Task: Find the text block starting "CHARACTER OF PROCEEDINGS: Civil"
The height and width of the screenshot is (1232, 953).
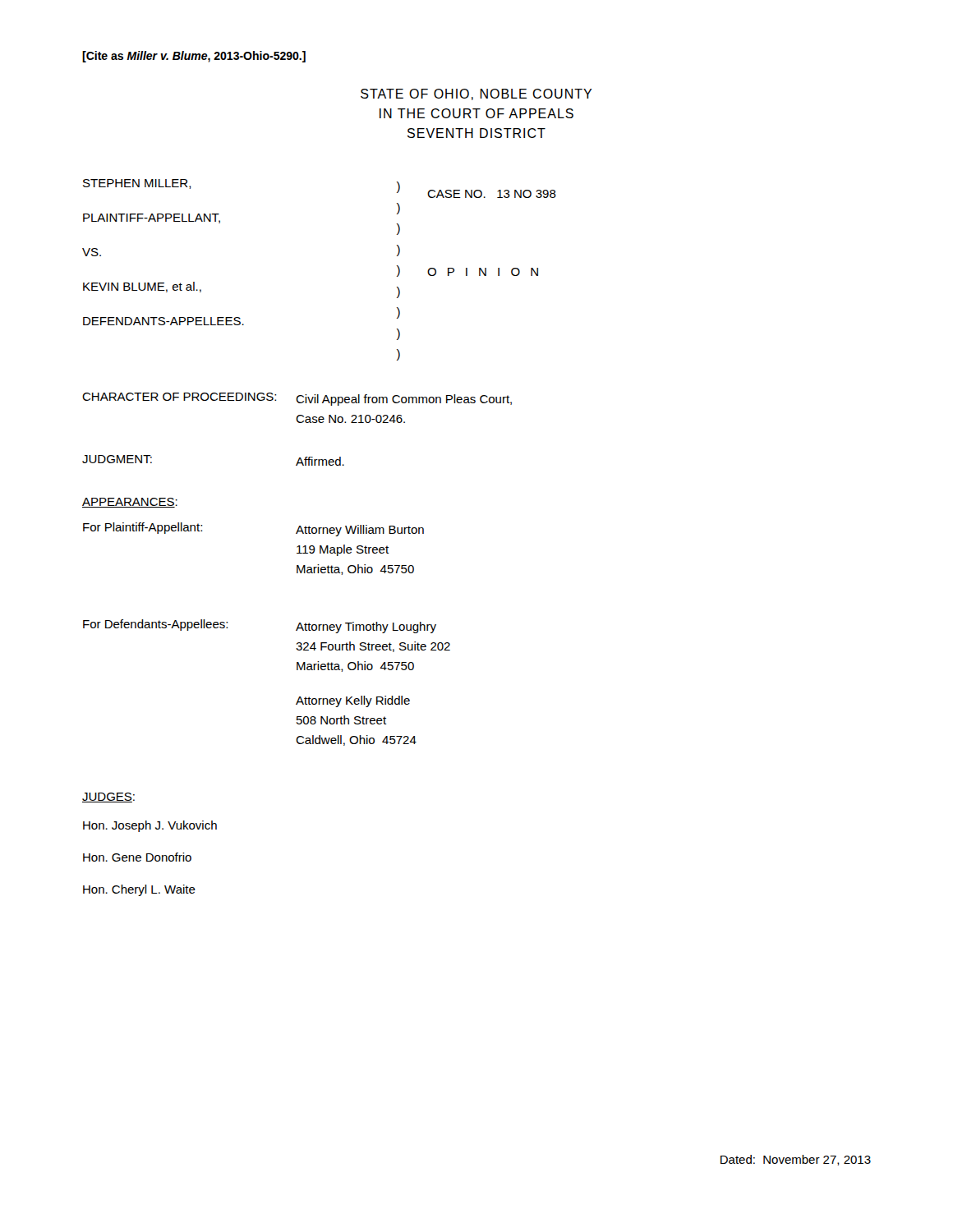Action: coord(476,409)
